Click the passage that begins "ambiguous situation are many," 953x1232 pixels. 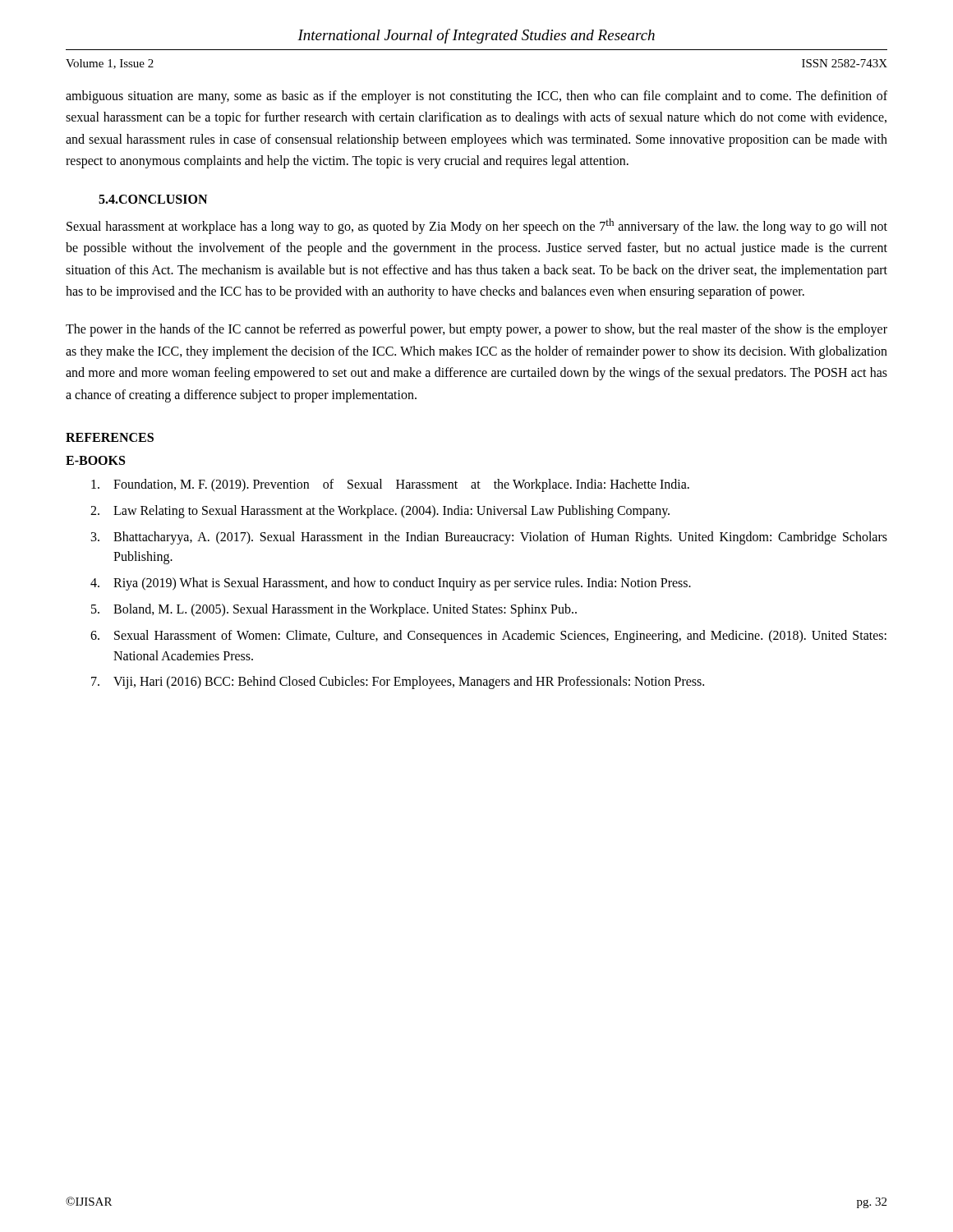[476, 128]
